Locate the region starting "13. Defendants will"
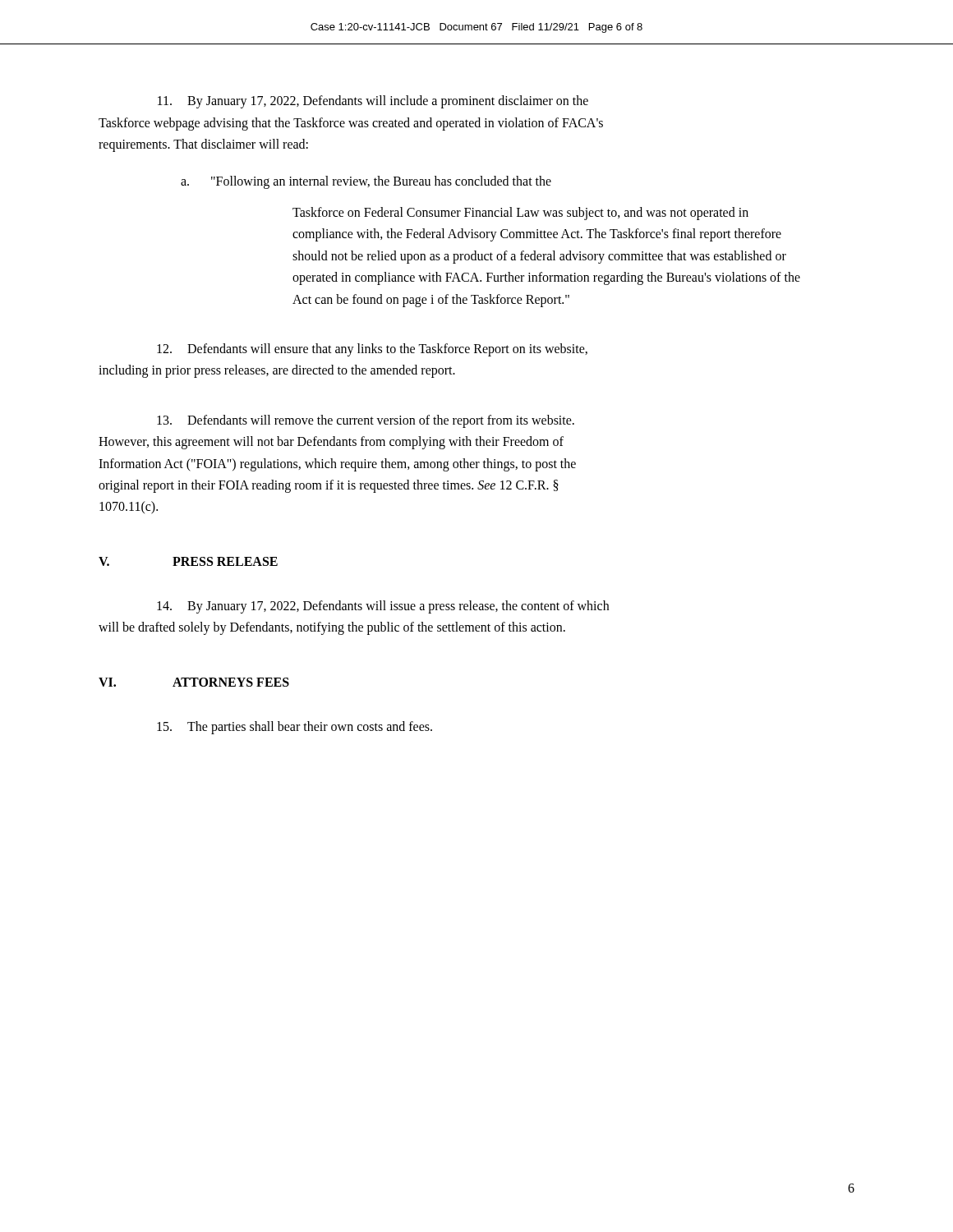 tap(476, 464)
